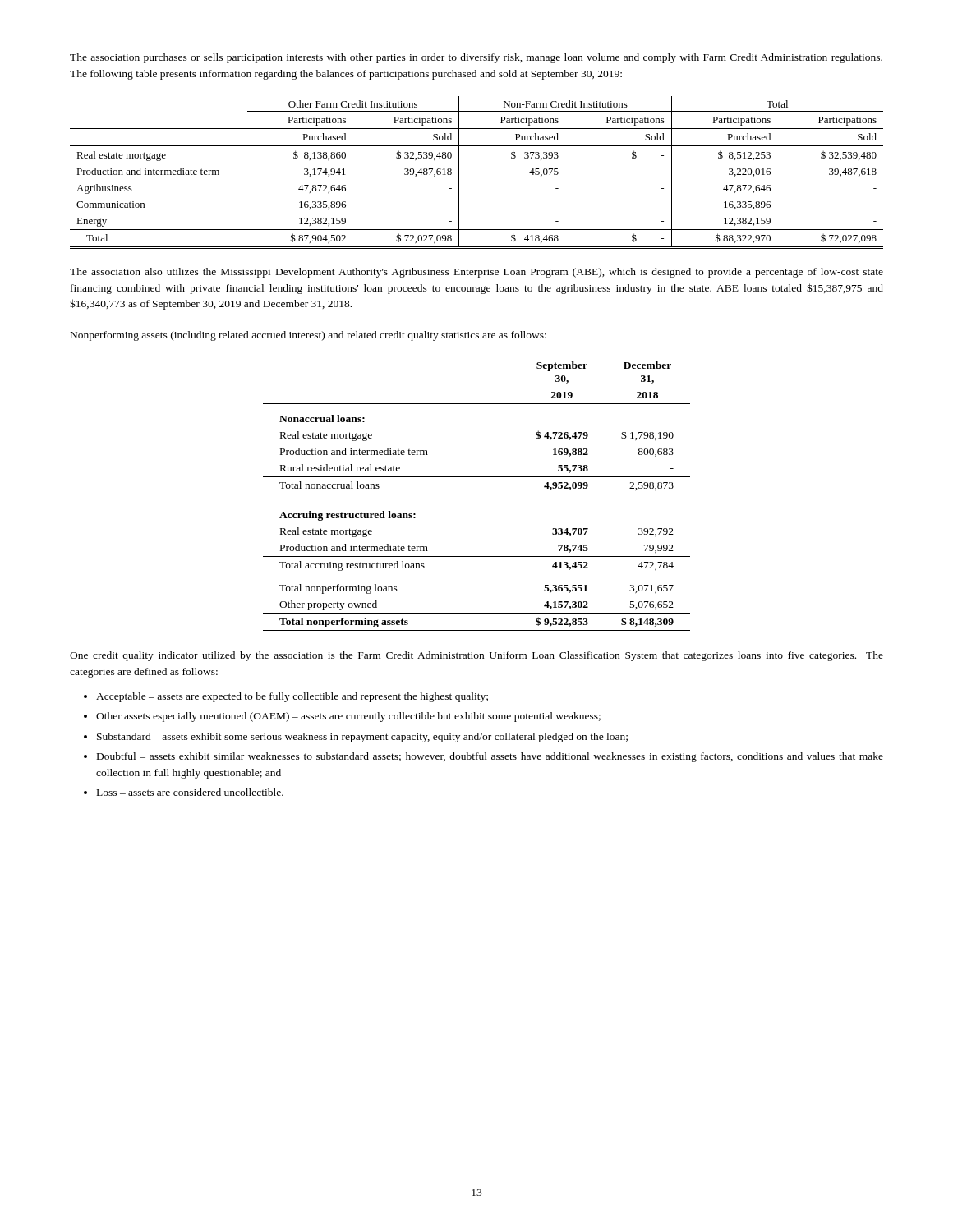This screenshot has height=1232, width=953.
Task: Click on the list item that says "Doubtful – assets exhibit"
Action: click(490, 764)
